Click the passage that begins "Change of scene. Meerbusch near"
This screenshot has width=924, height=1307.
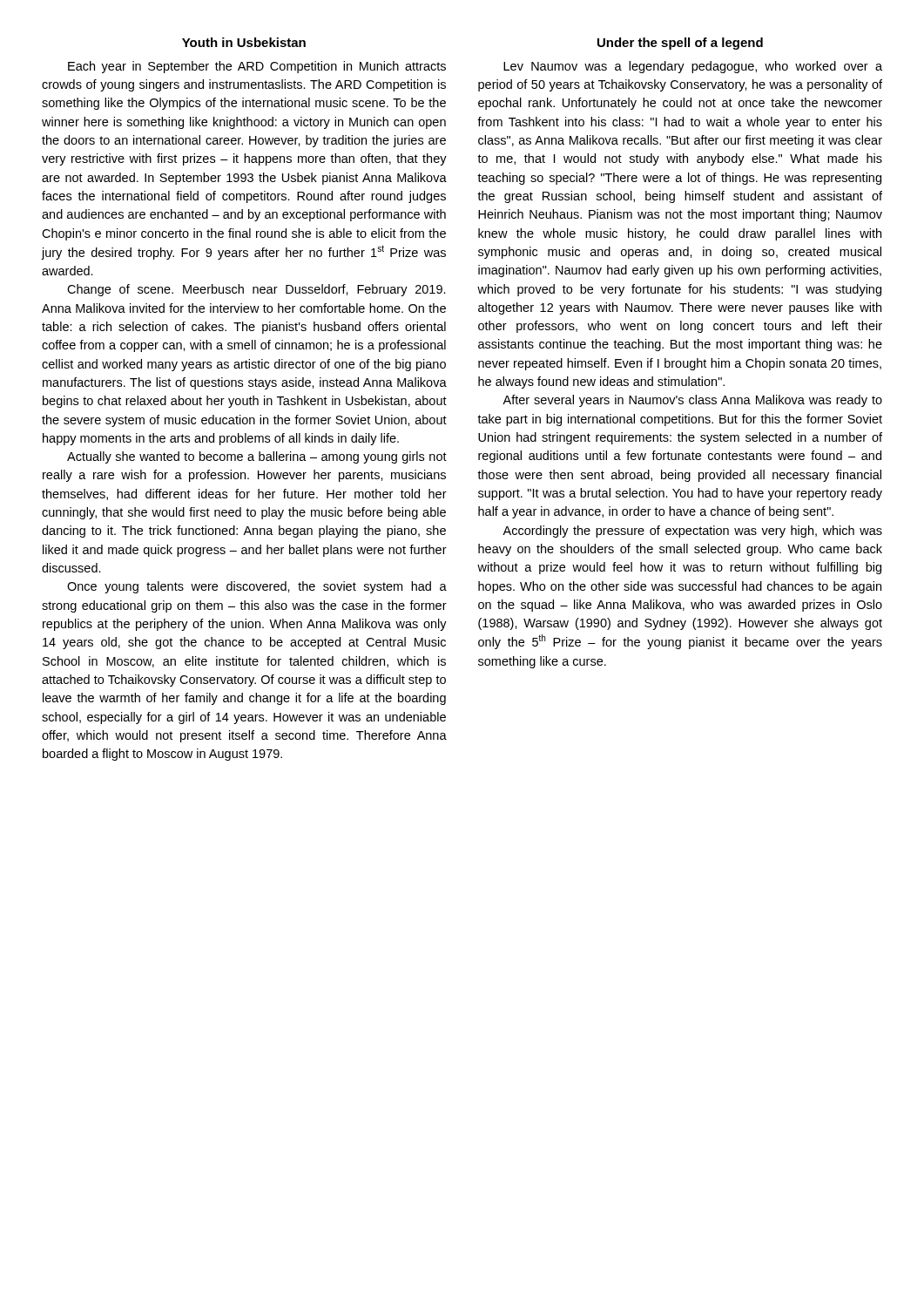[x=244, y=364]
